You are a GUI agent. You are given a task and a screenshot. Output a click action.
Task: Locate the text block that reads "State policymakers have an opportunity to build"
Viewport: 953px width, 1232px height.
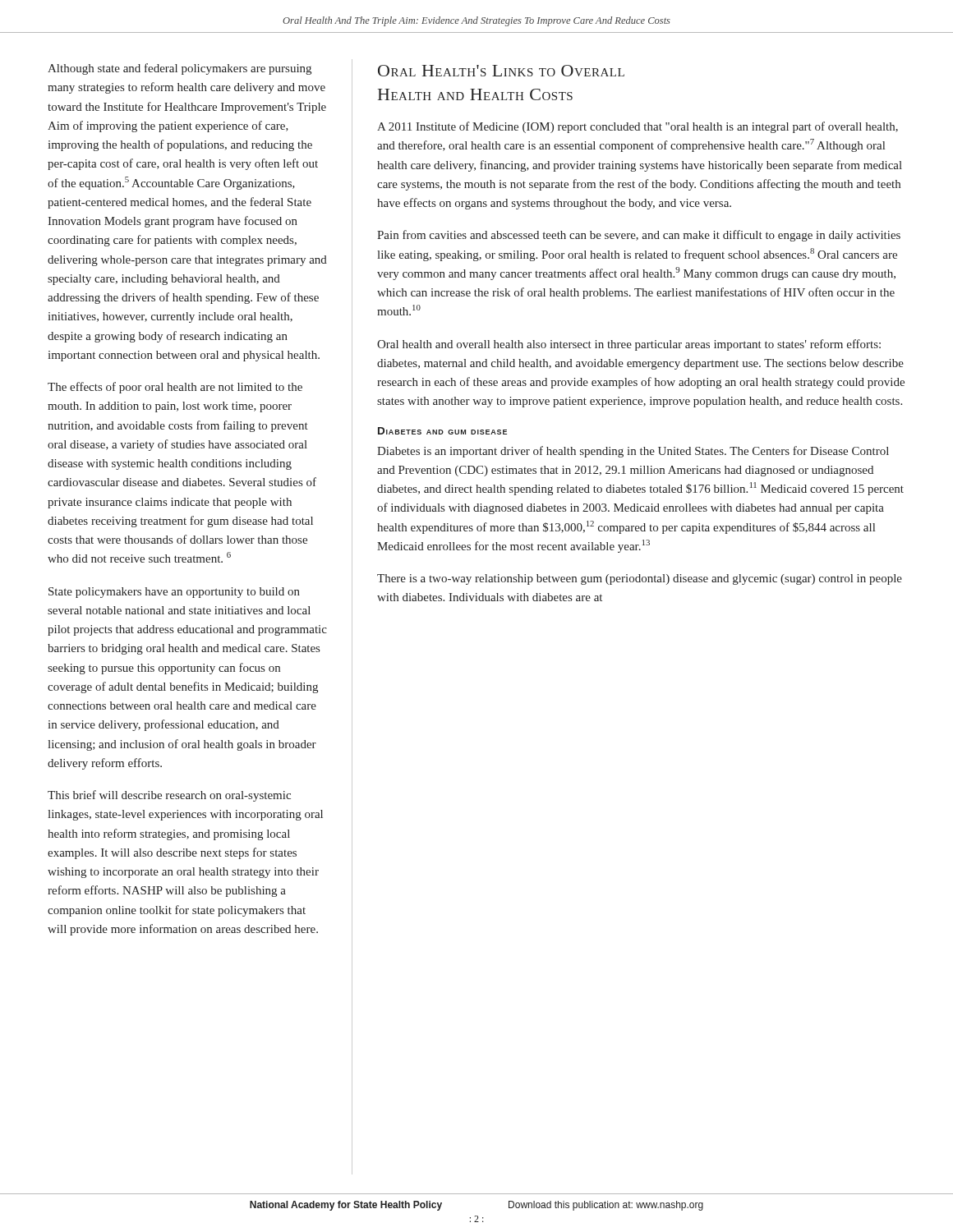click(187, 677)
